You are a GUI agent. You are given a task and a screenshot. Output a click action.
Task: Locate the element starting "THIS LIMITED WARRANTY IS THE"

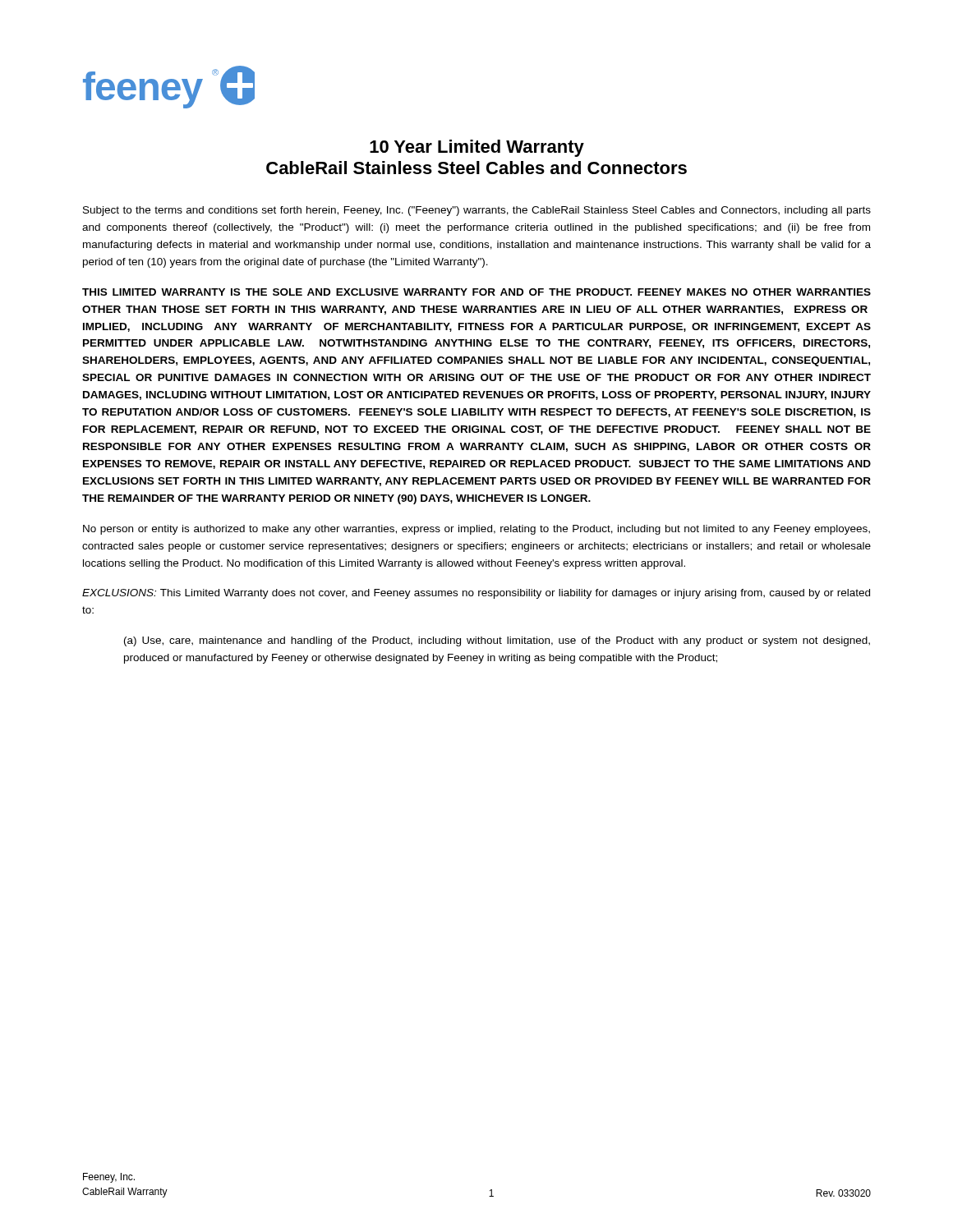pos(476,395)
